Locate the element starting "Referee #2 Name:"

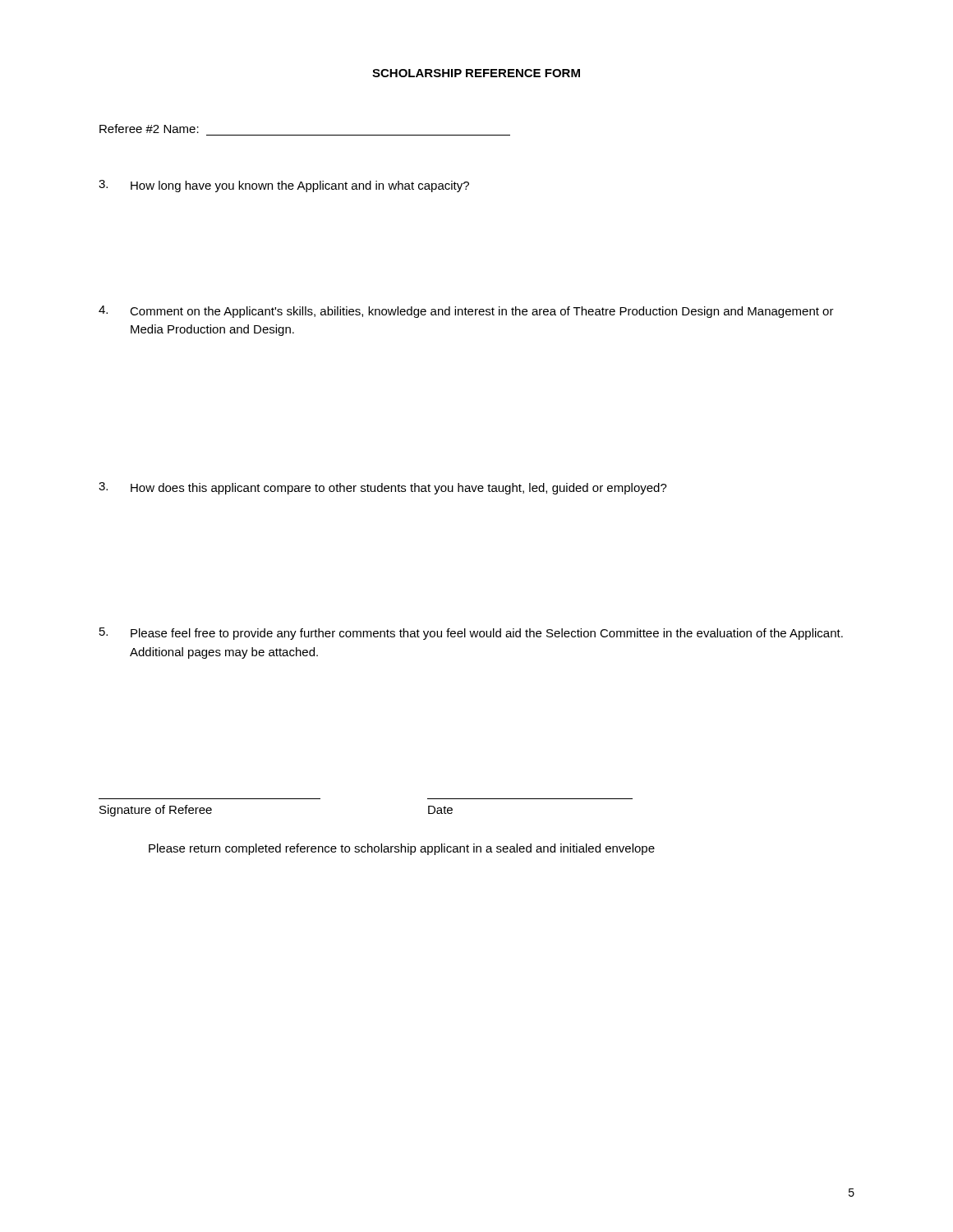pos(304,128)
